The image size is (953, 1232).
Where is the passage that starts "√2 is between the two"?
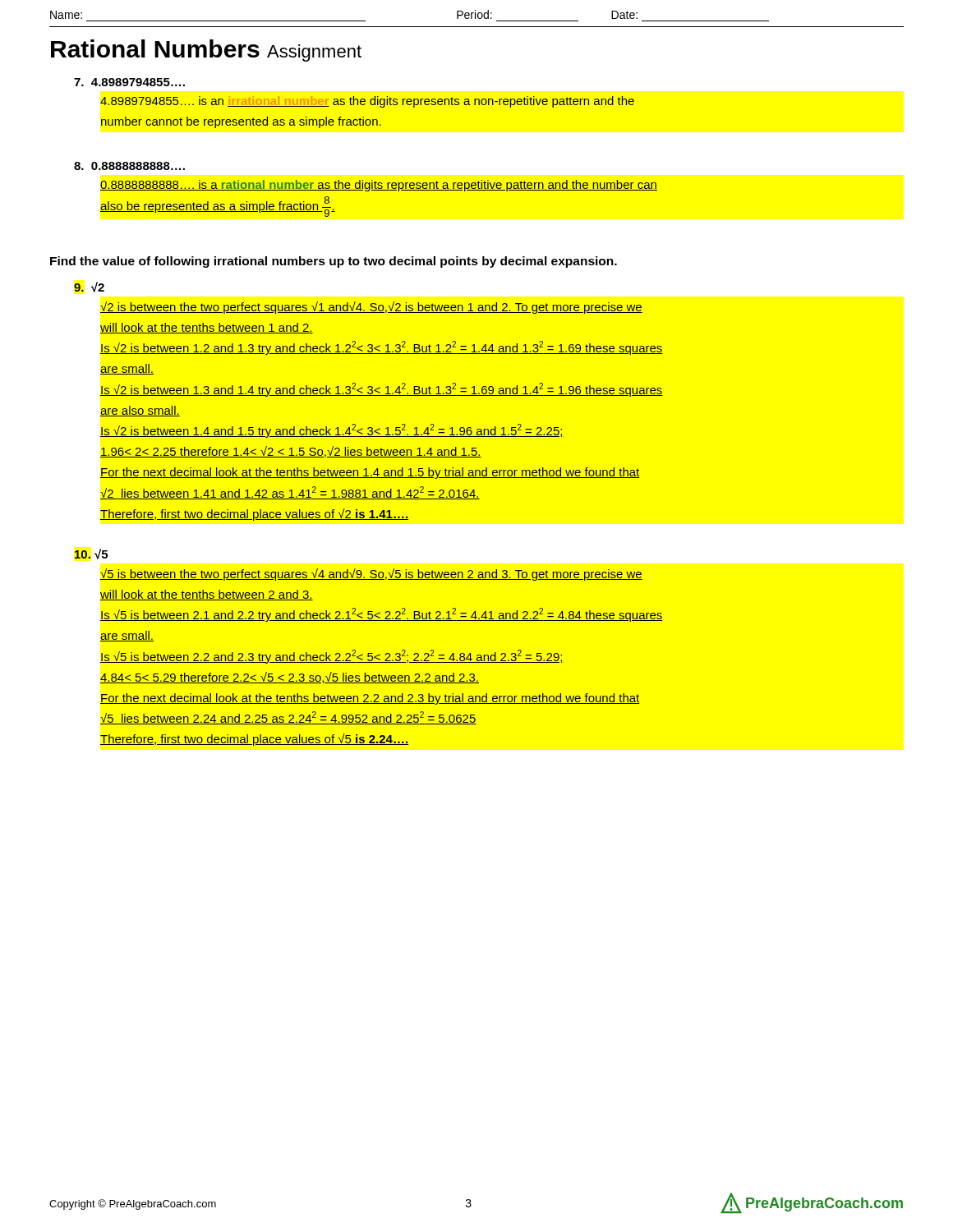coord(371,308)
